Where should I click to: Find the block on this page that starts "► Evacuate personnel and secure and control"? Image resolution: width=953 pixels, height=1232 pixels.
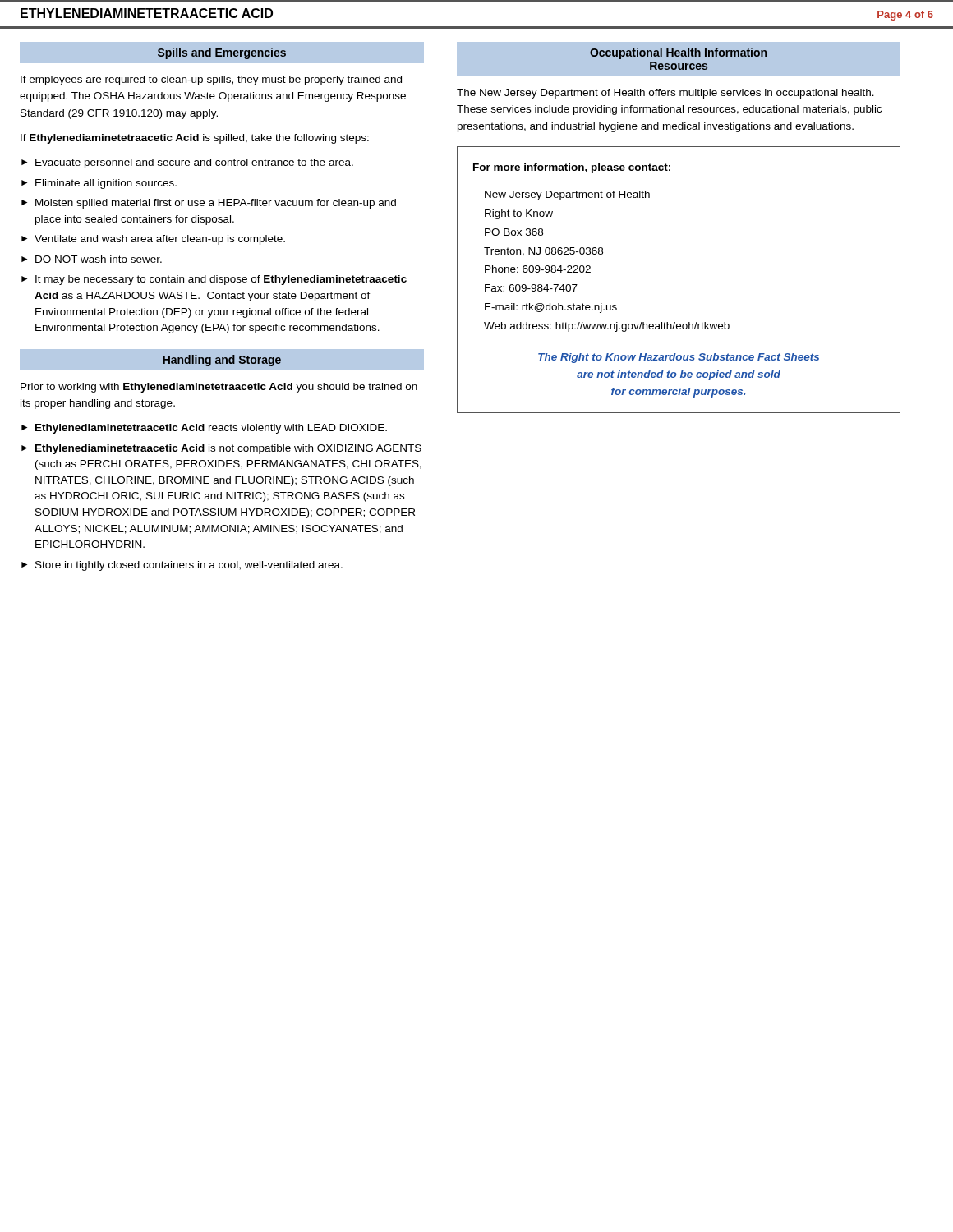click(187, 162)
